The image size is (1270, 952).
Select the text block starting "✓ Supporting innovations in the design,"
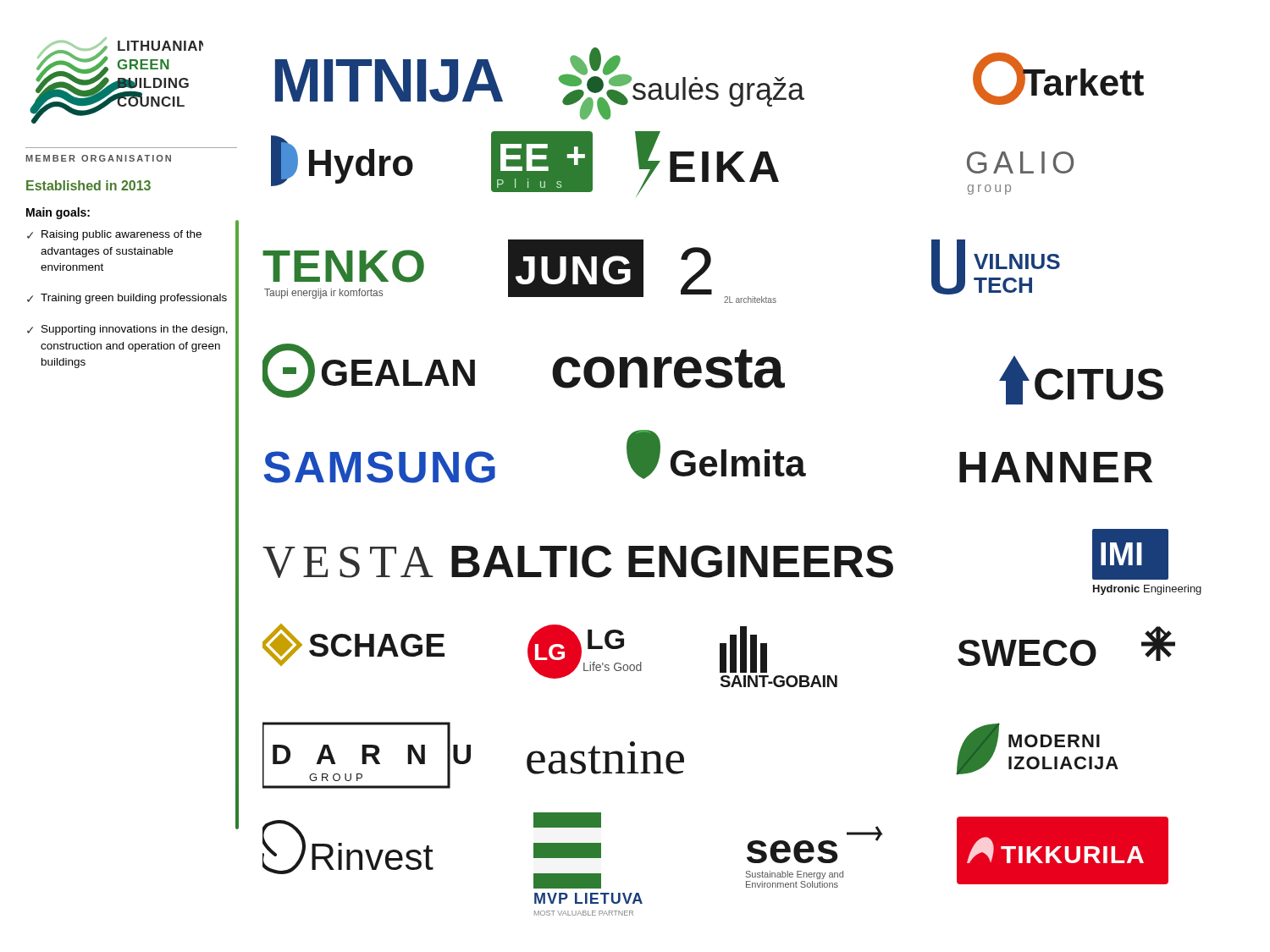(x=131, y=346)
